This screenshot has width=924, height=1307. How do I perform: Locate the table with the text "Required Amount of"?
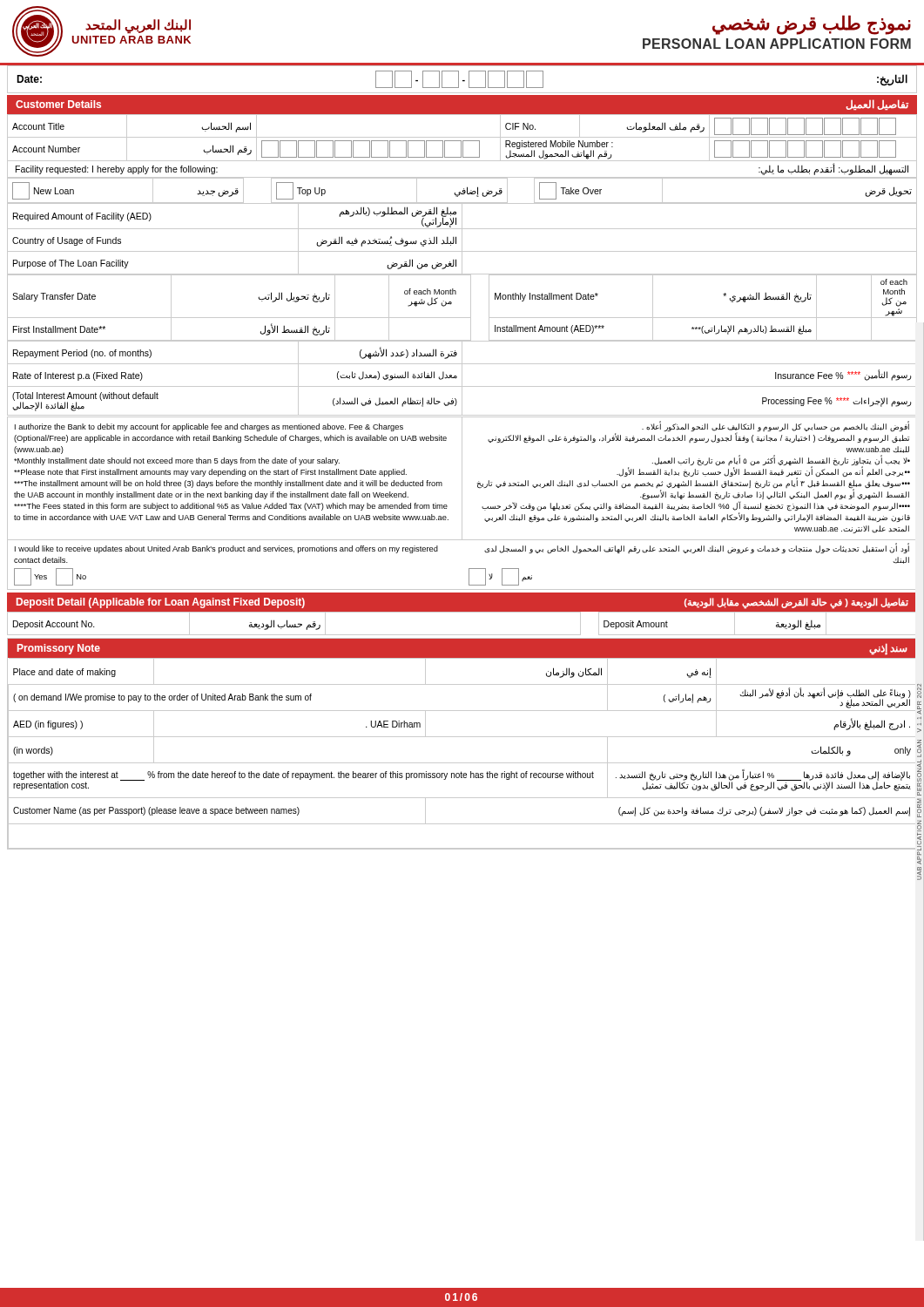coord(462,239)
